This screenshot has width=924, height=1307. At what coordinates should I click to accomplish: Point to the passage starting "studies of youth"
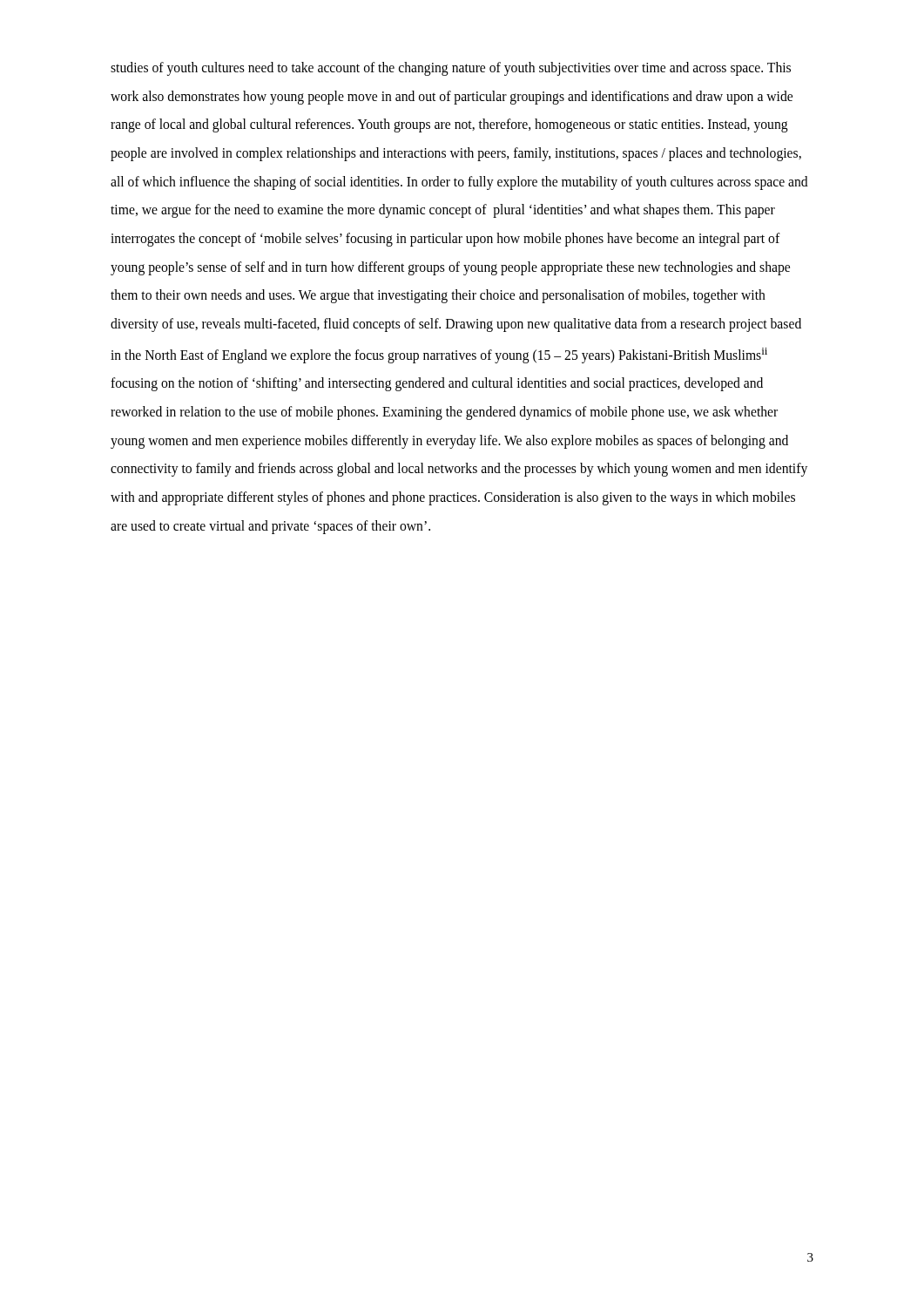pos(459,297)
